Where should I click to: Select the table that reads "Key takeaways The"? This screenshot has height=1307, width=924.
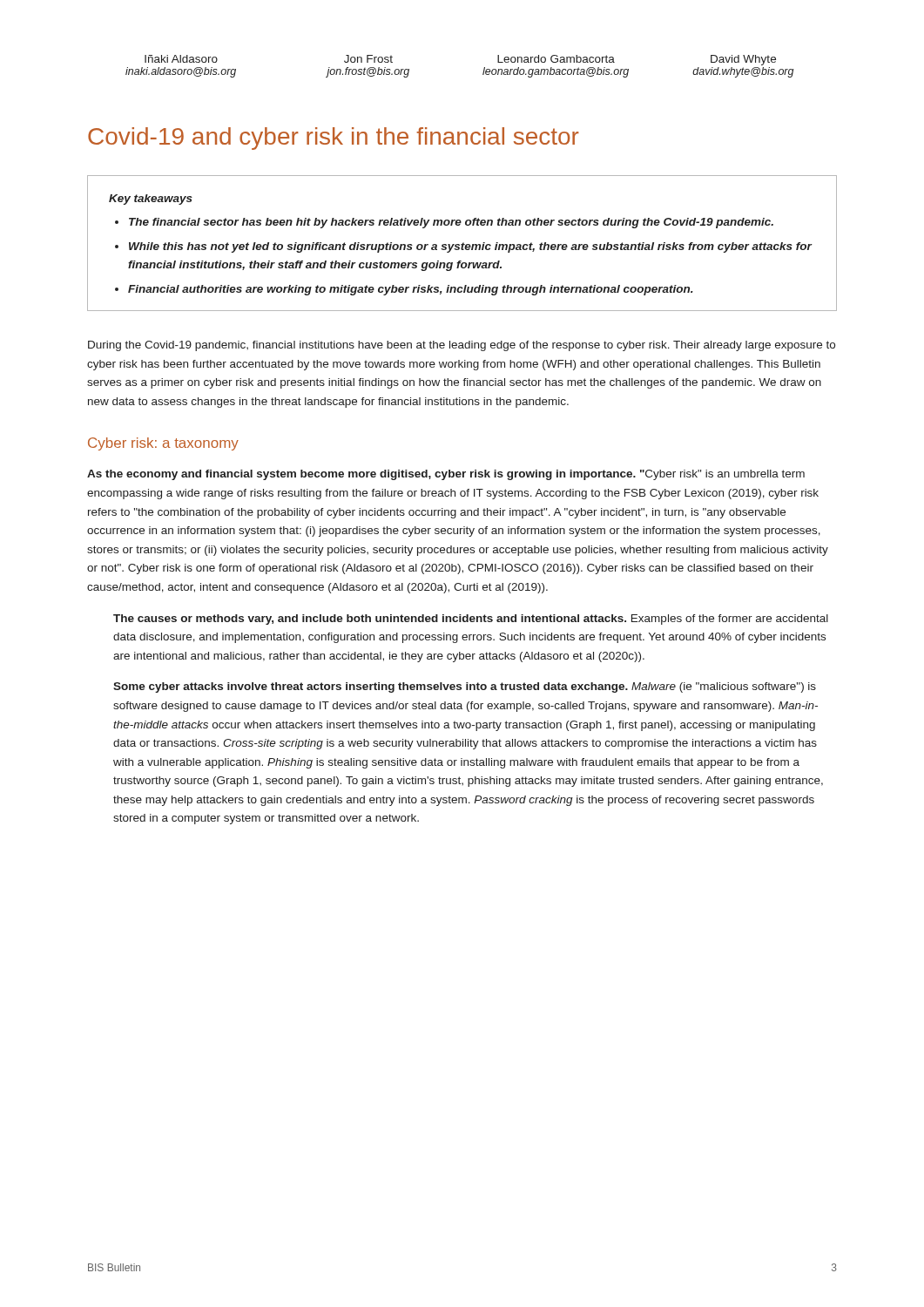[x=462, y=243]
